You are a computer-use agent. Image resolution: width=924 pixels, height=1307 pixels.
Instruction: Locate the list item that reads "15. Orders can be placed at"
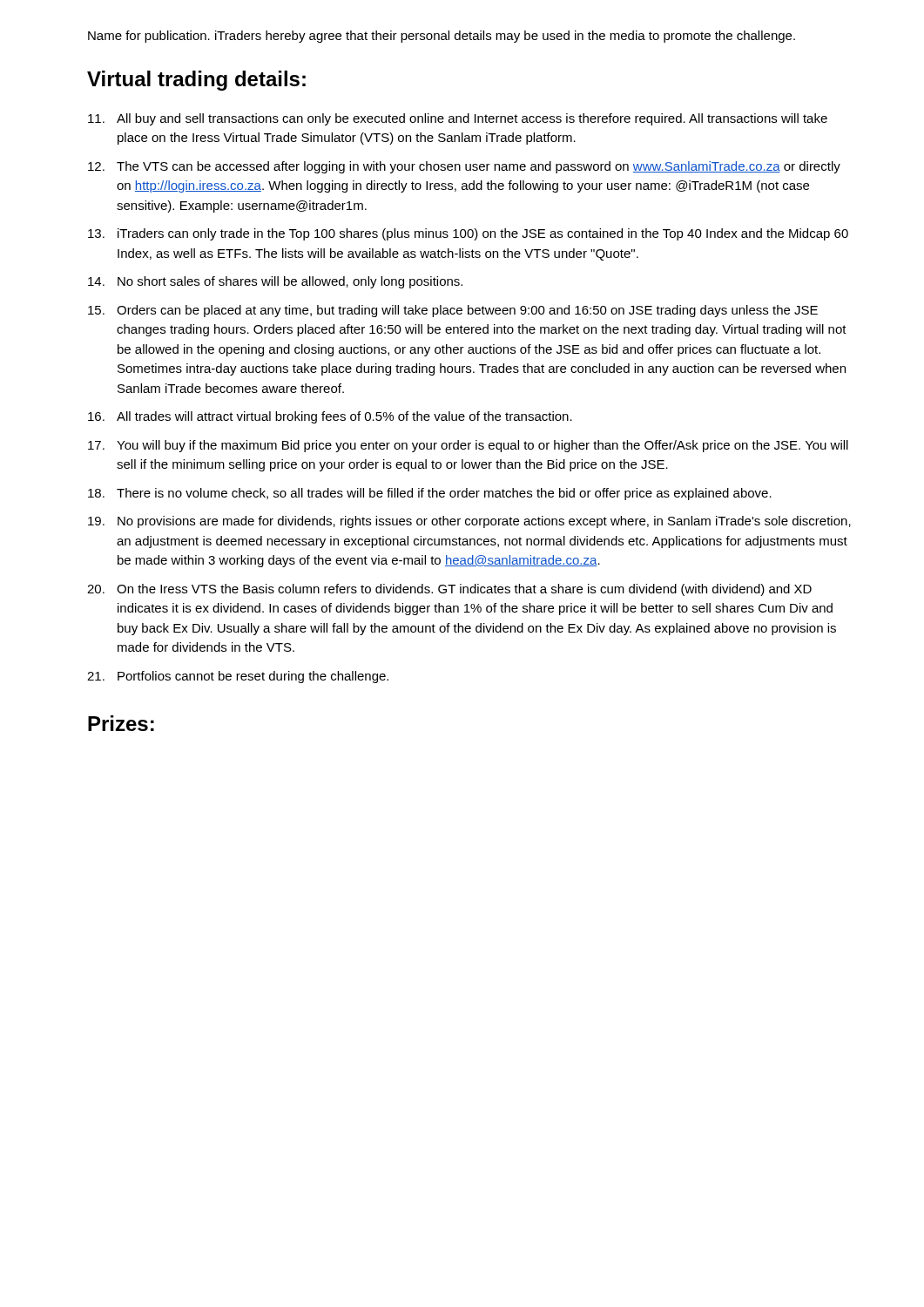pyautogui.click(x=471, y=349)
